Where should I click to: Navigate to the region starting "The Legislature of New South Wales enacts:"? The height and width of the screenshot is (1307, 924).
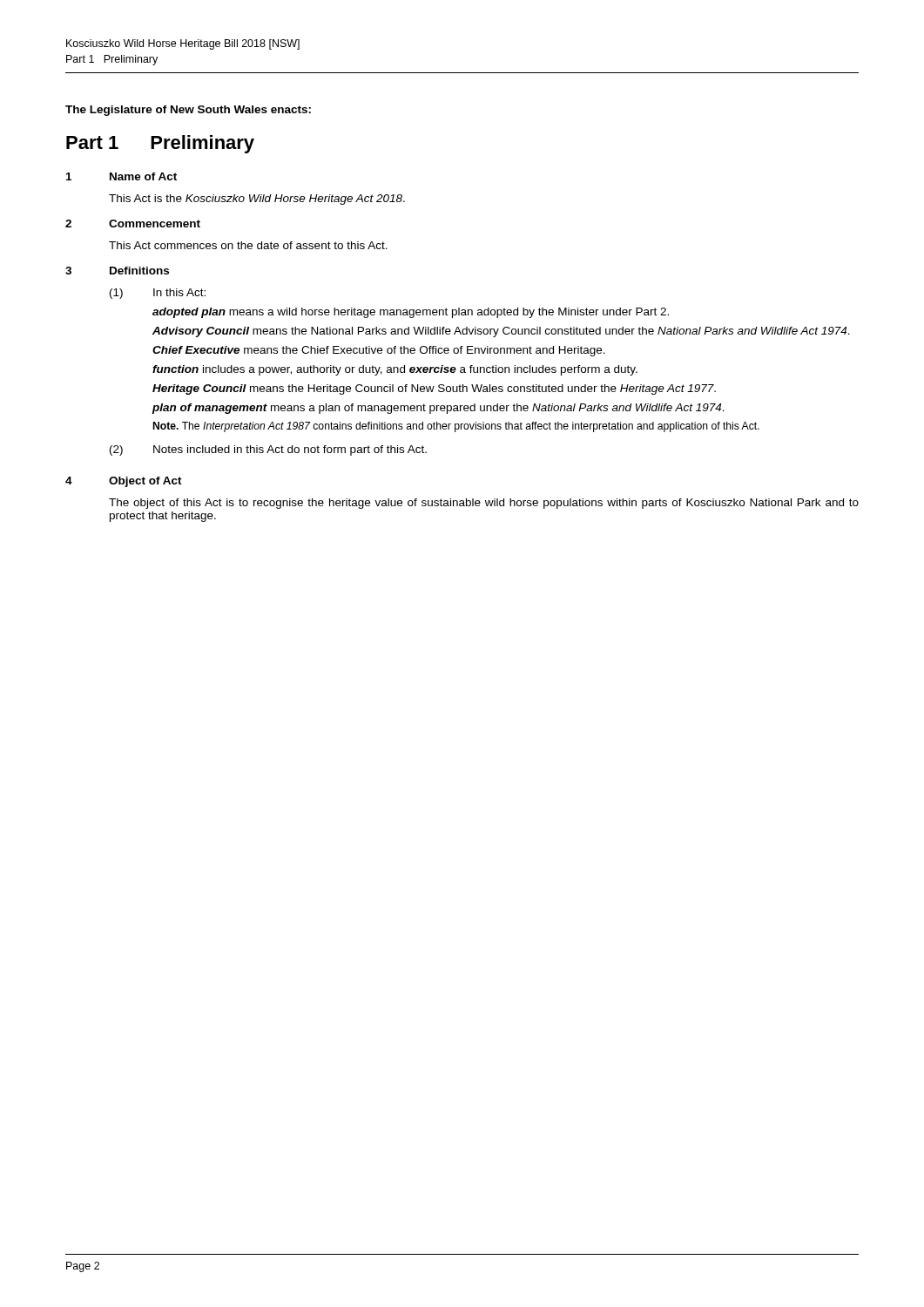(189, 109)
